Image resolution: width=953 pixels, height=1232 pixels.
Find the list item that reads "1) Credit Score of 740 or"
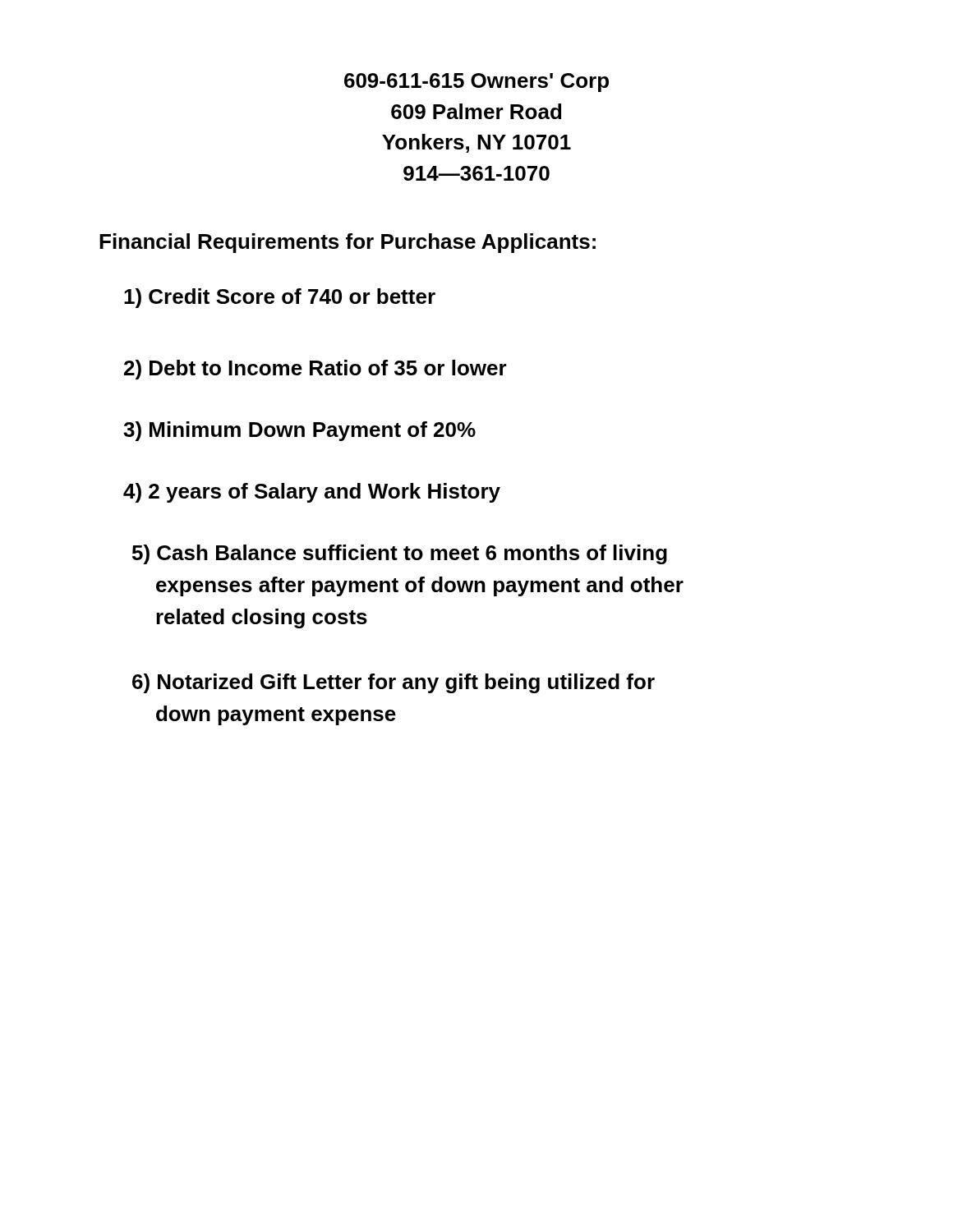[x=279, y=296]
